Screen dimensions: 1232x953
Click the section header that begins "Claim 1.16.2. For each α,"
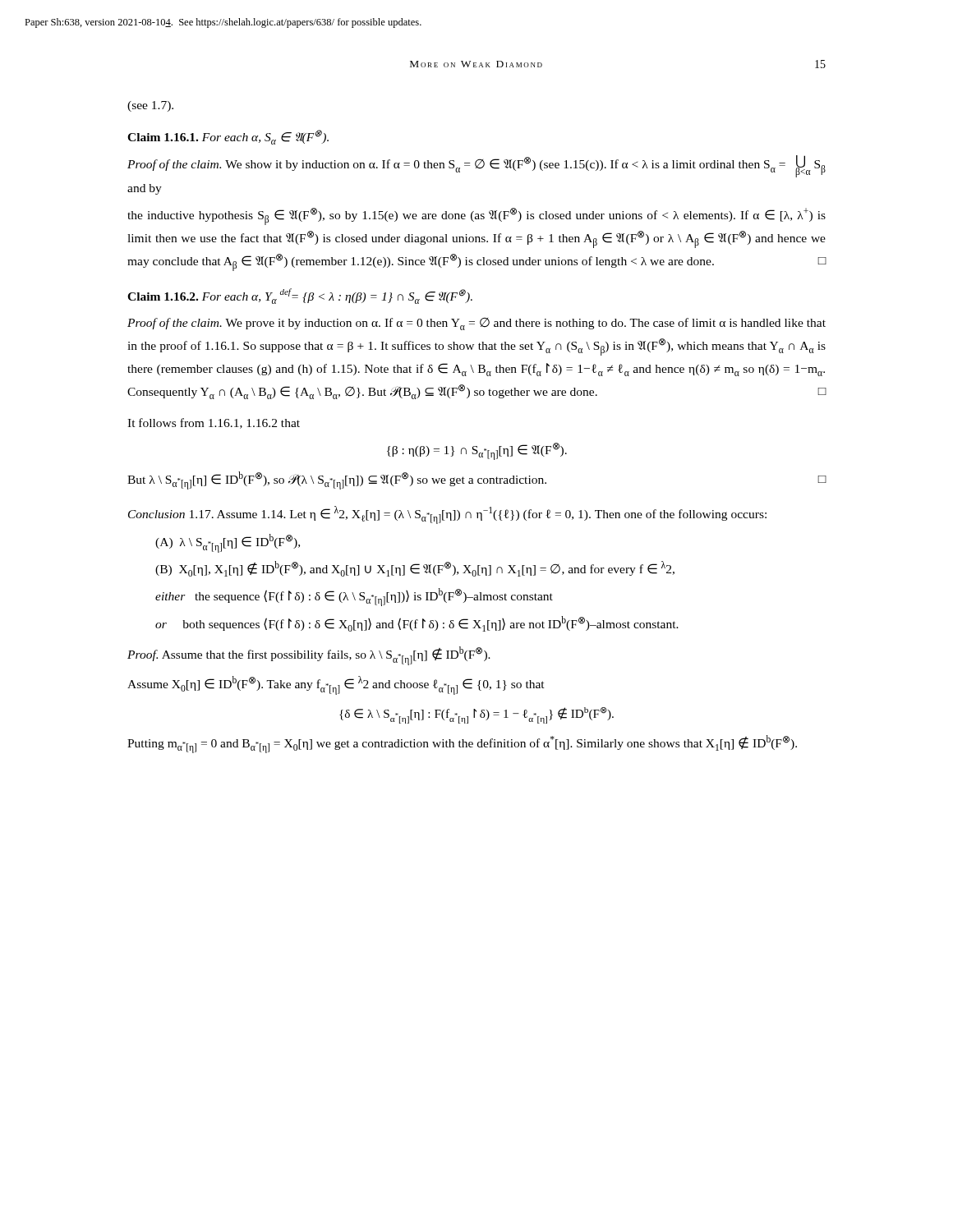point(300,296)
